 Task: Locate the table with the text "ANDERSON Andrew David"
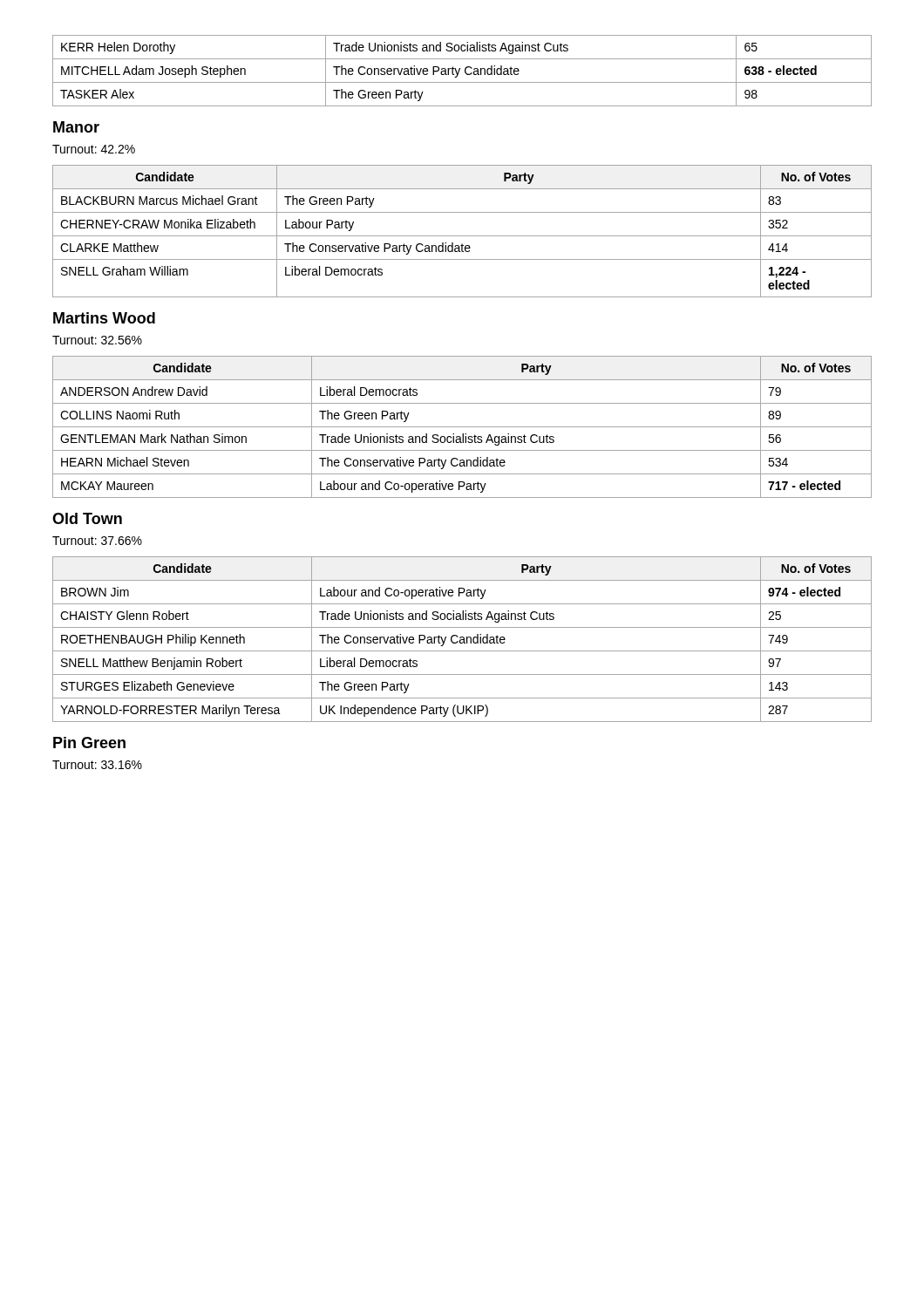click(462, 427)
